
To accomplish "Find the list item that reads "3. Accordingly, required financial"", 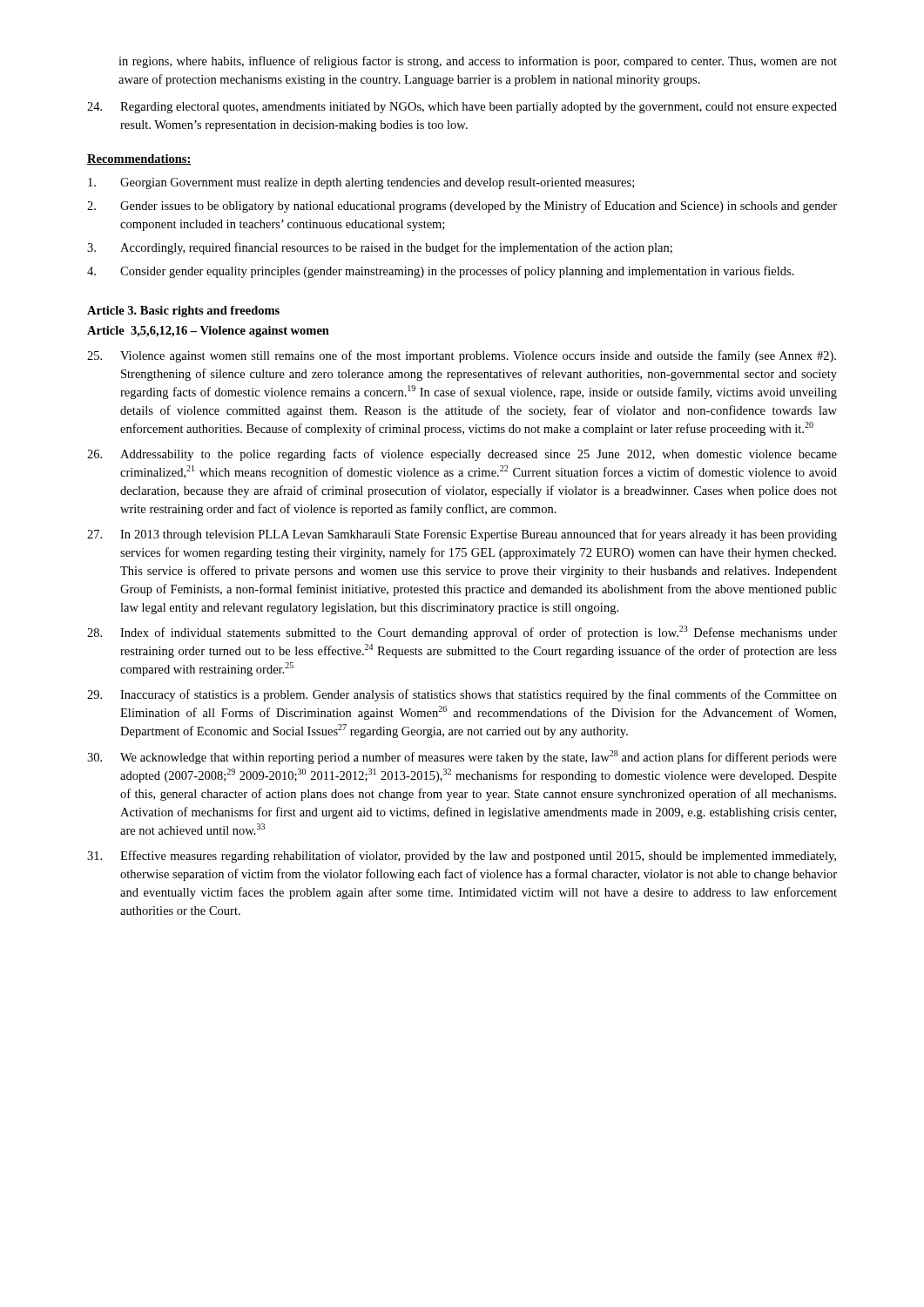I will 462,248.
